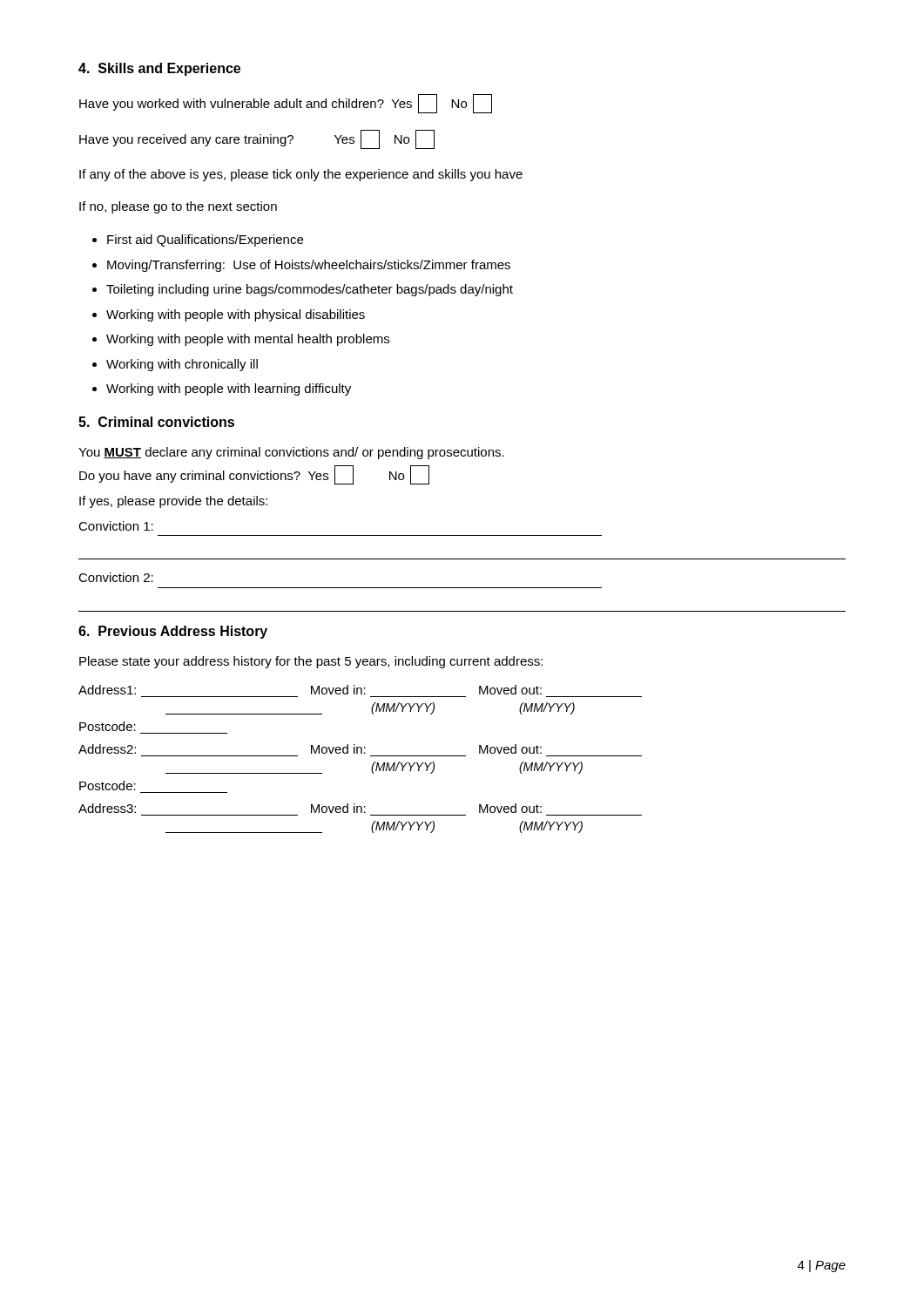Viewport: 924px width, 1307px height.
Task: Navigate to the region starting "First aid Qualifications/Experience"
Action: [205, 239]
